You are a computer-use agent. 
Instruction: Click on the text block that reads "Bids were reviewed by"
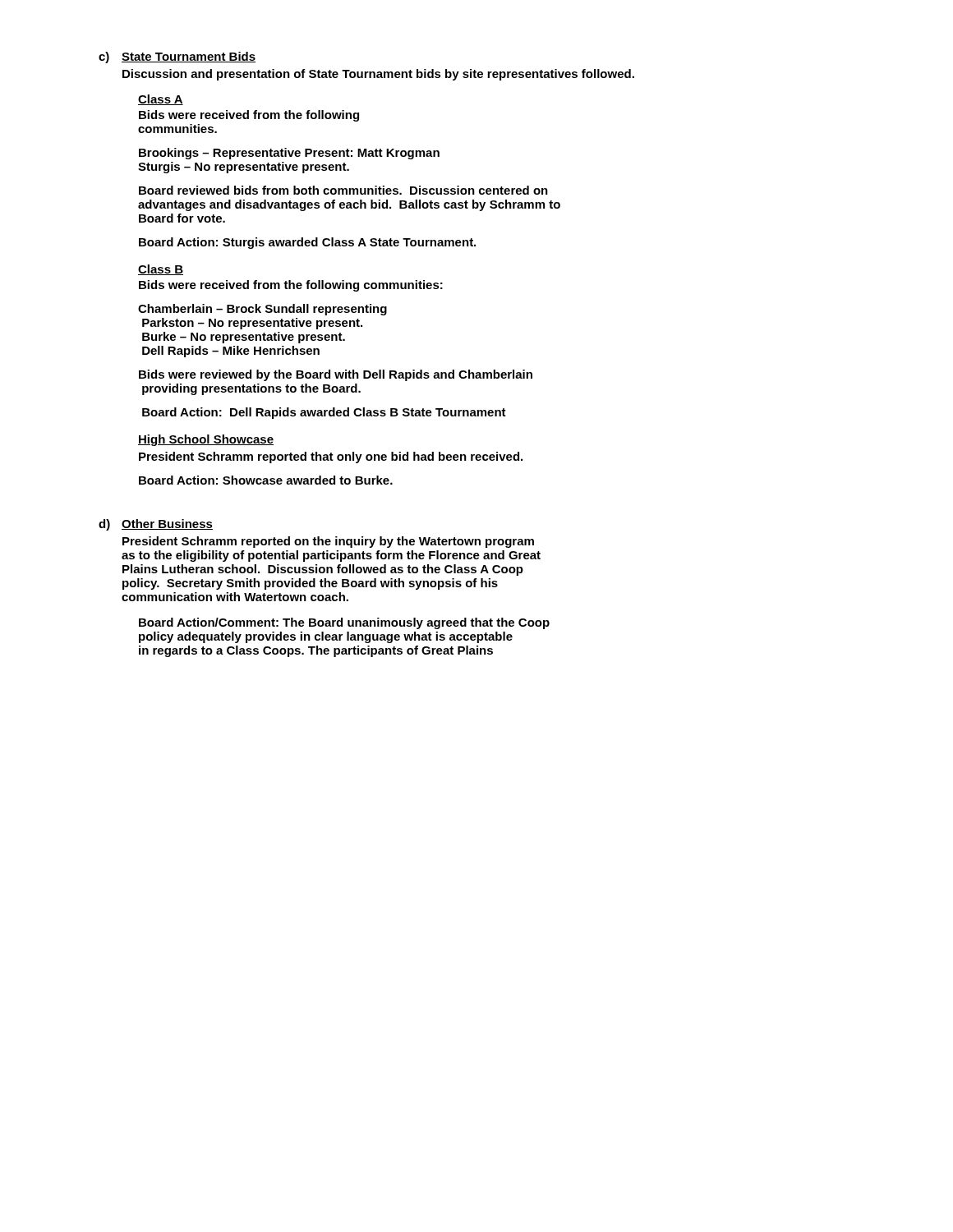(336, 381)
